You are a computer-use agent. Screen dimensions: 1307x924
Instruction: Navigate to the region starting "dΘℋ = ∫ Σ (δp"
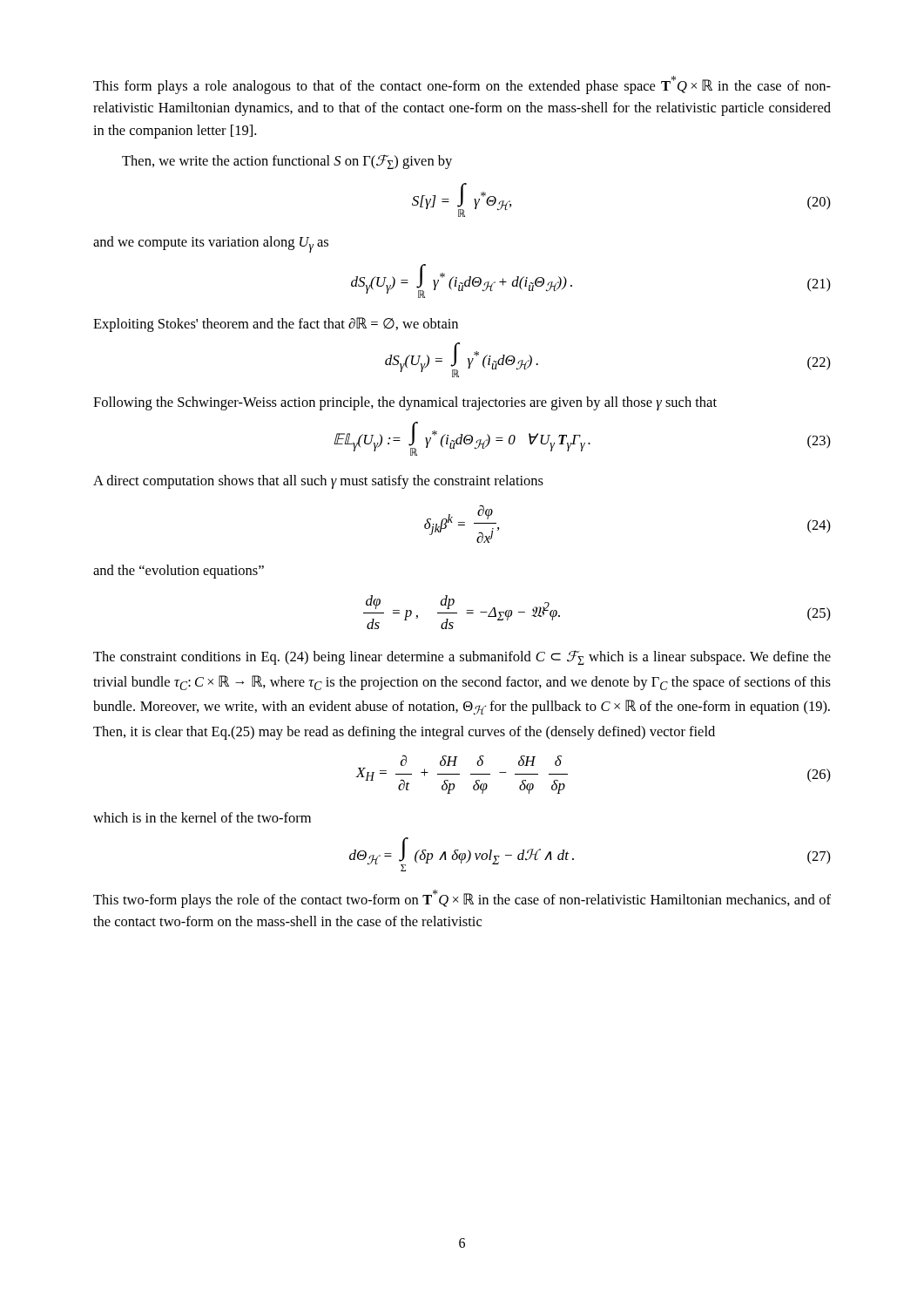[590, 856]
